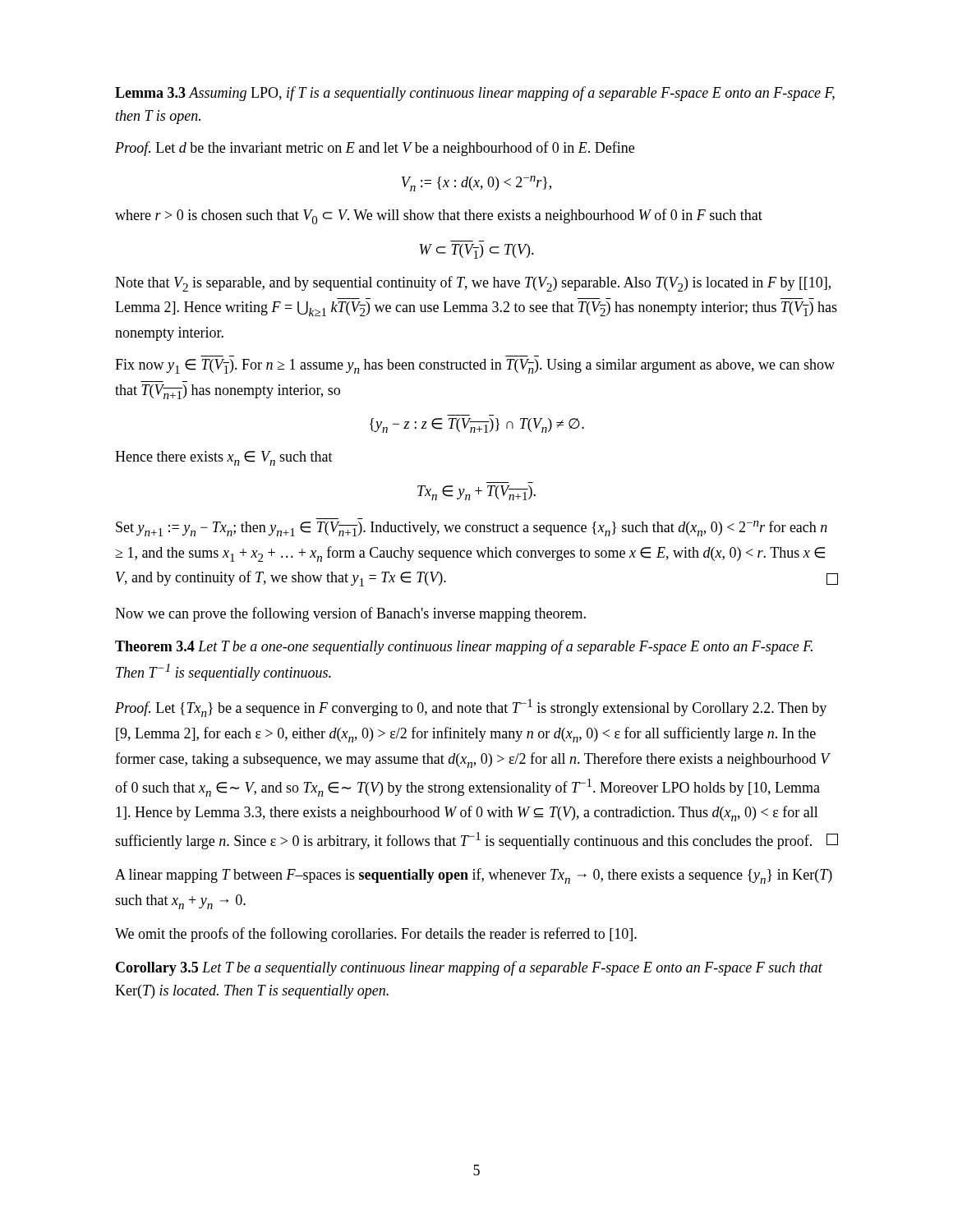Locate the text block that reads "Note that V2 is separable, and by"
953x1232 pixels.
[476, 308]
